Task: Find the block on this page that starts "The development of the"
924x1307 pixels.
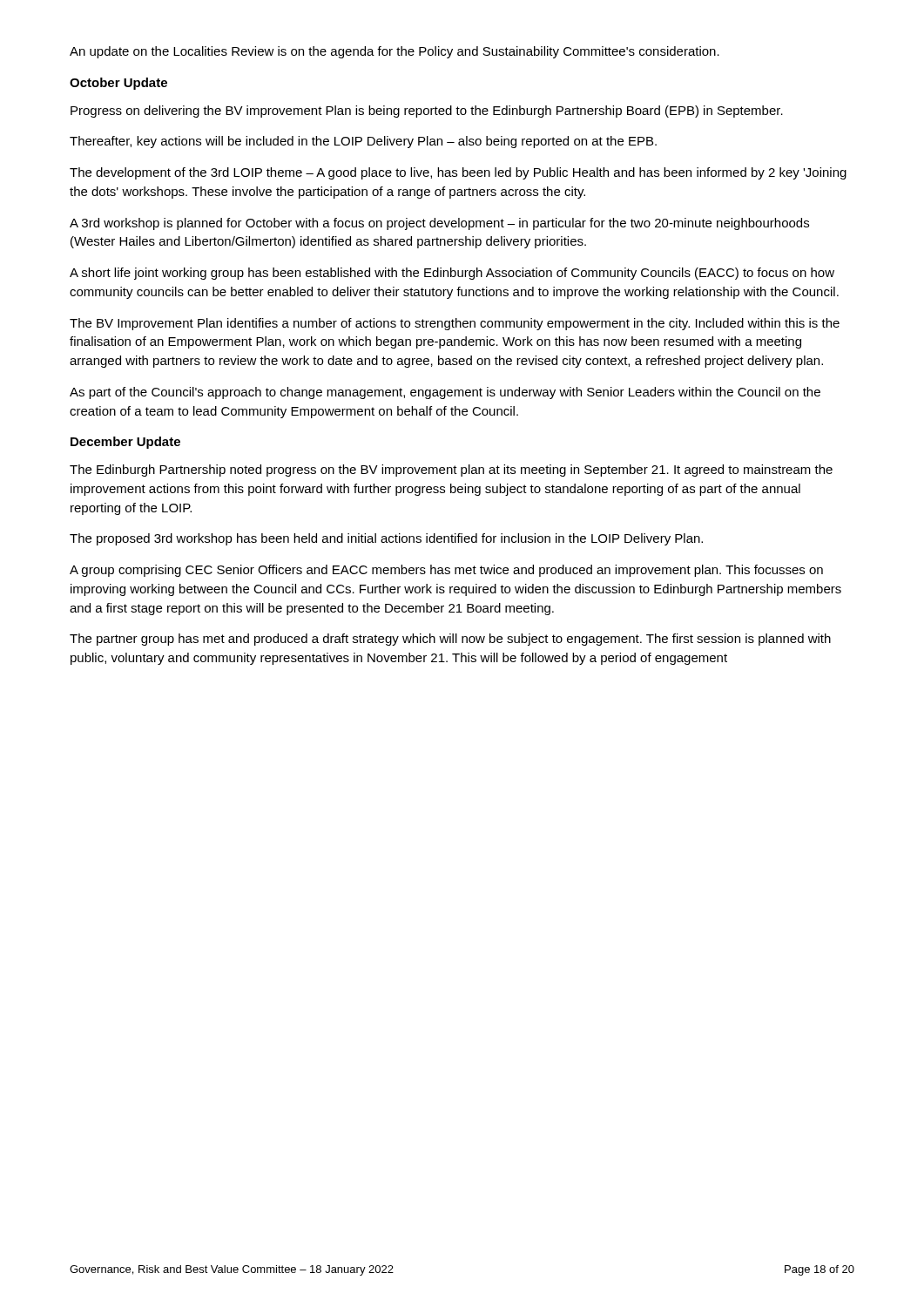Action: pos(462,182)
